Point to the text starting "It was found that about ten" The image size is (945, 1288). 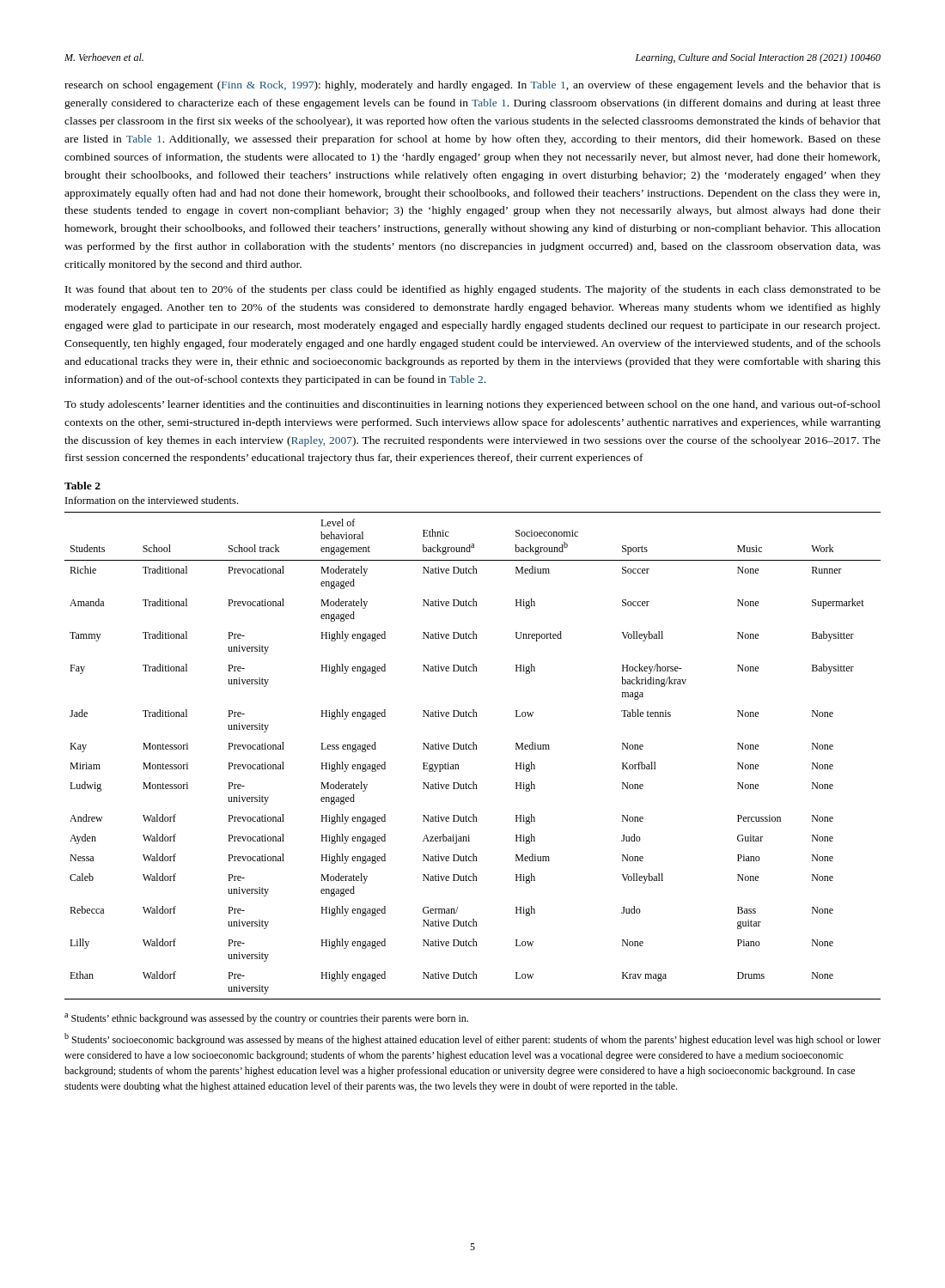point(472,335)
